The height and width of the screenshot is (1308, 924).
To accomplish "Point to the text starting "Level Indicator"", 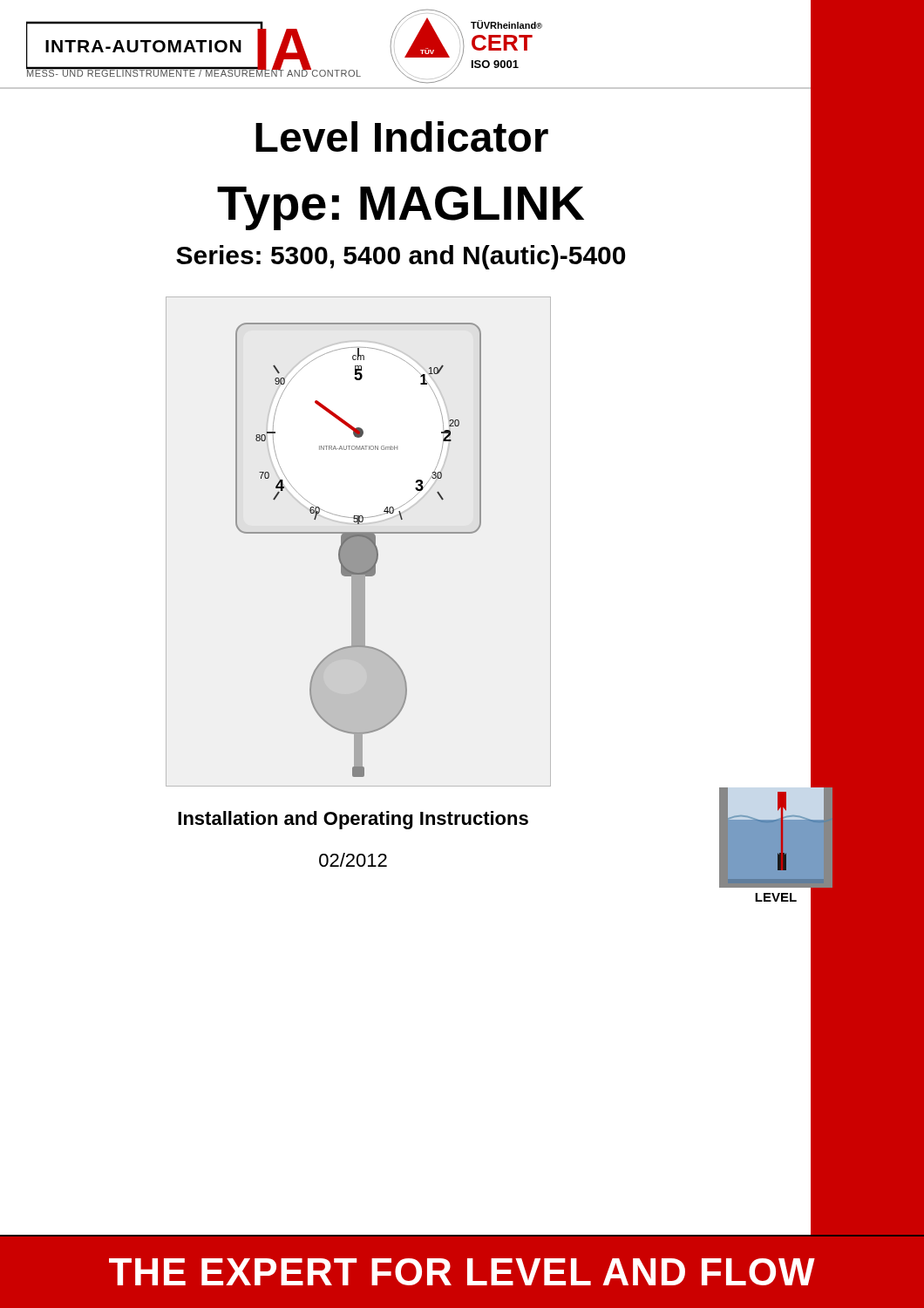I will (x=401, y=137).
